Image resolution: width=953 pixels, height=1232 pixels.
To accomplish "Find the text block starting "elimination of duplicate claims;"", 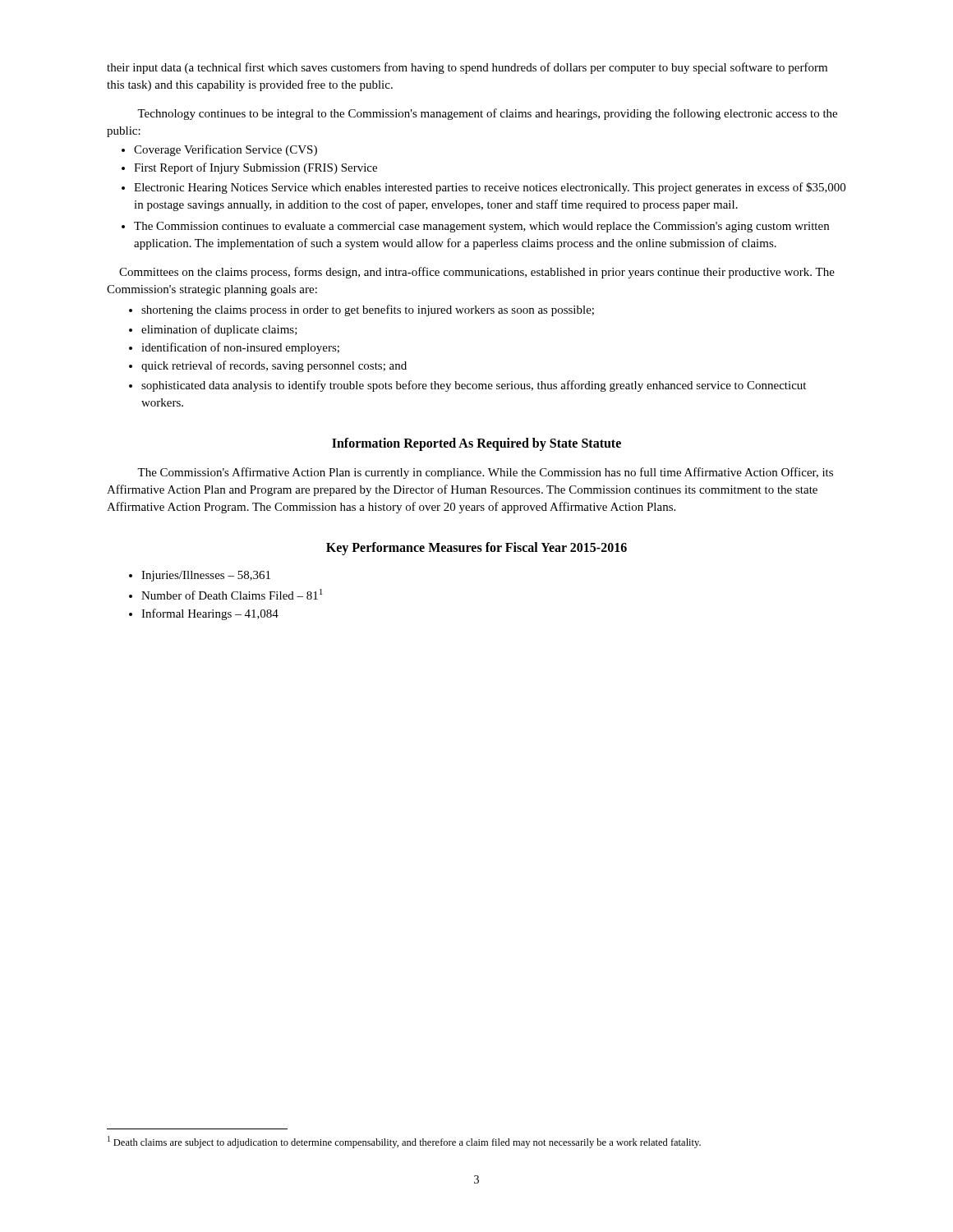I will (220, 329).
